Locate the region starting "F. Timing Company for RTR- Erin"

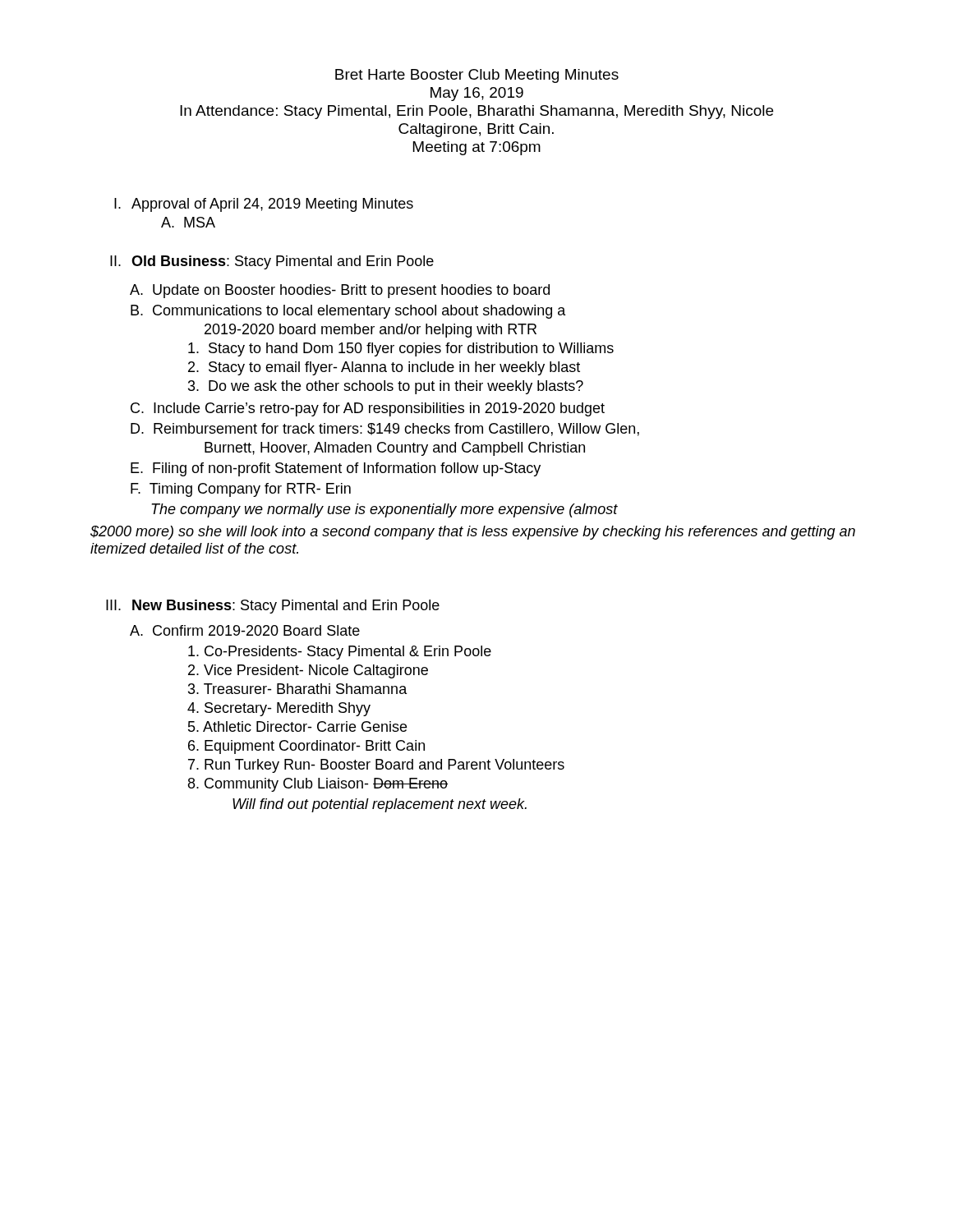[241, 489]
